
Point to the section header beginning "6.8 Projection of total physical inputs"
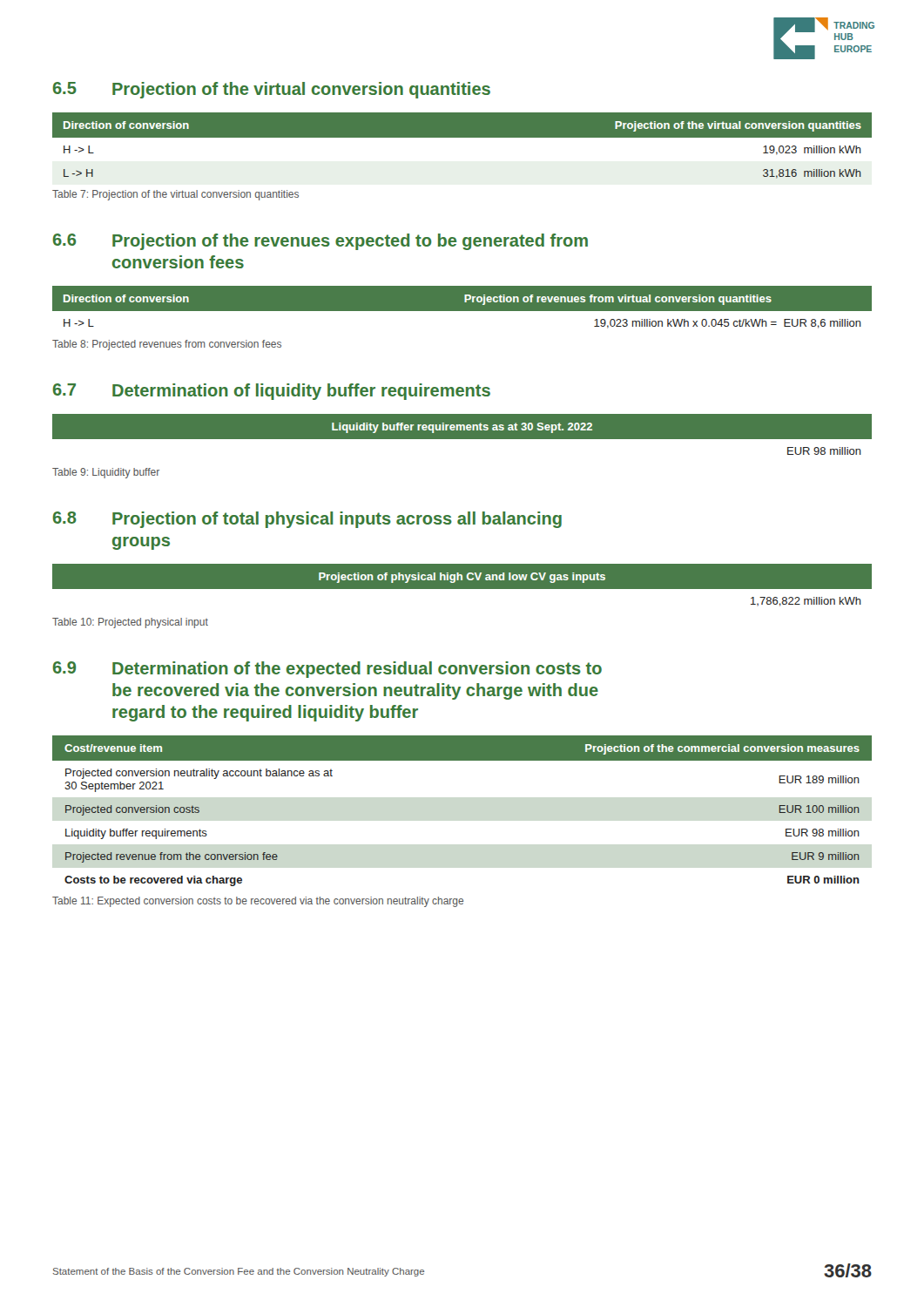click(x=307, y=530)
